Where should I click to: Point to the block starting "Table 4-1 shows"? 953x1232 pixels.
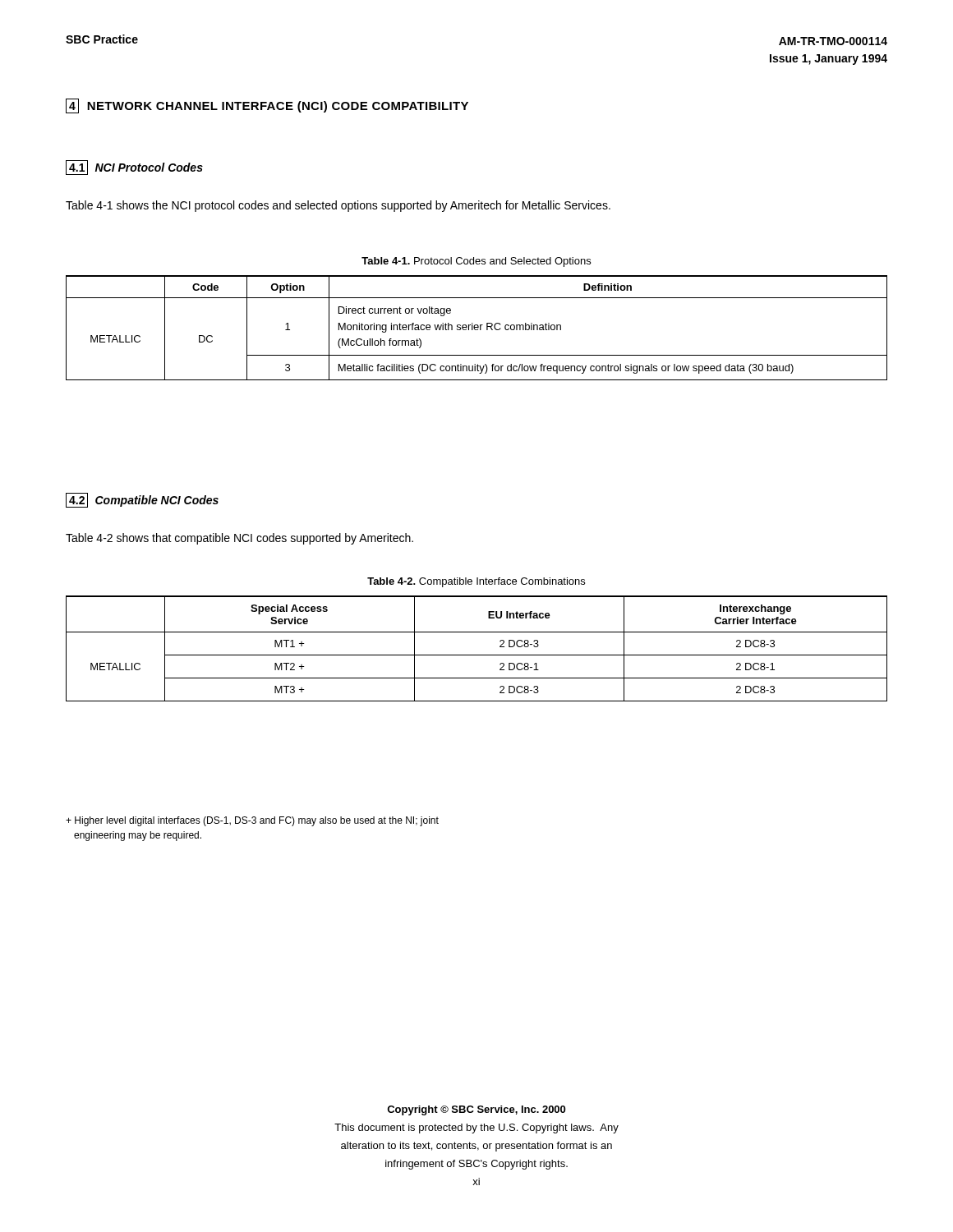tap(338, 205)
